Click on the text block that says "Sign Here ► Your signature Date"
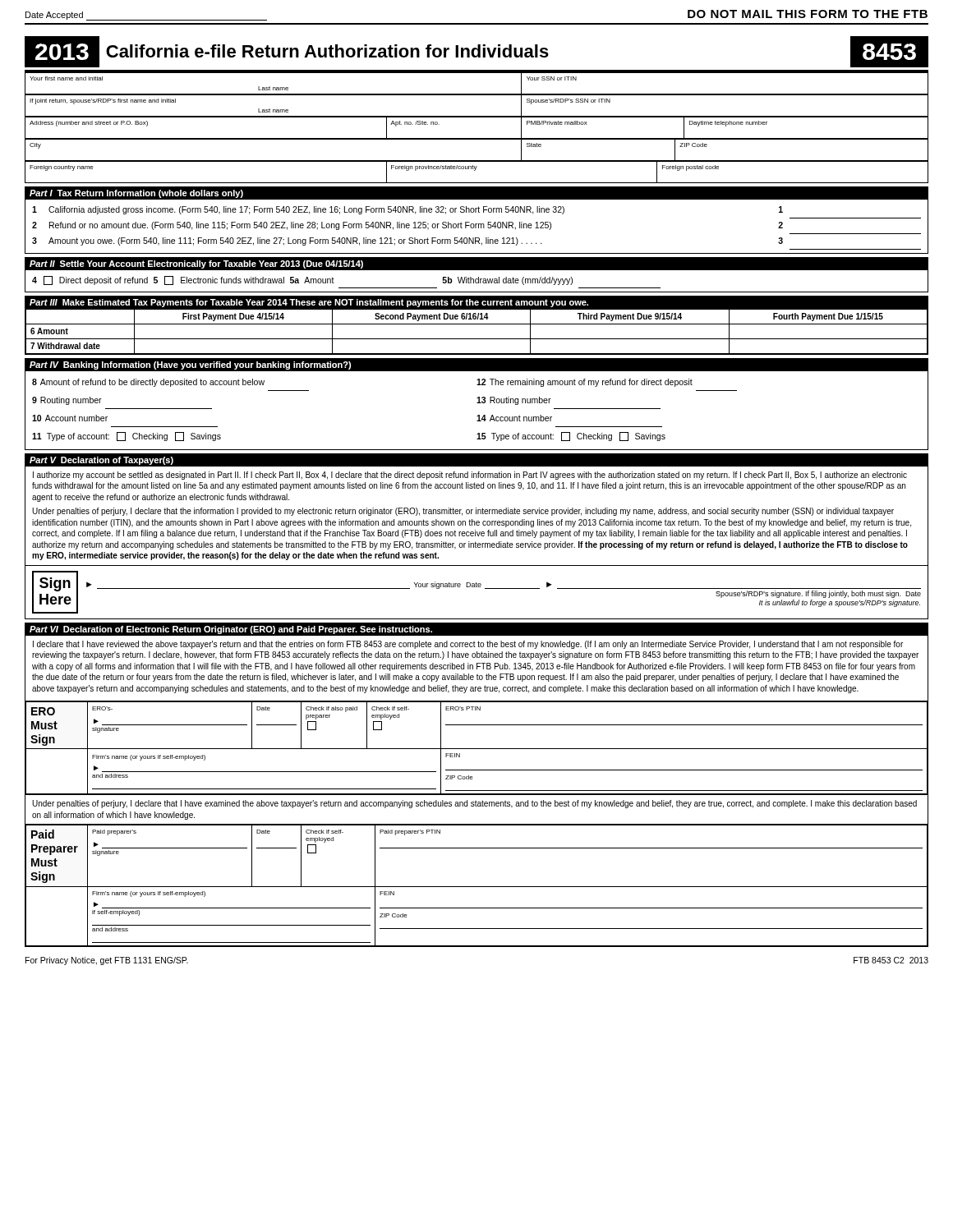This screenshot has width=953, height=1232. (476, 592)
